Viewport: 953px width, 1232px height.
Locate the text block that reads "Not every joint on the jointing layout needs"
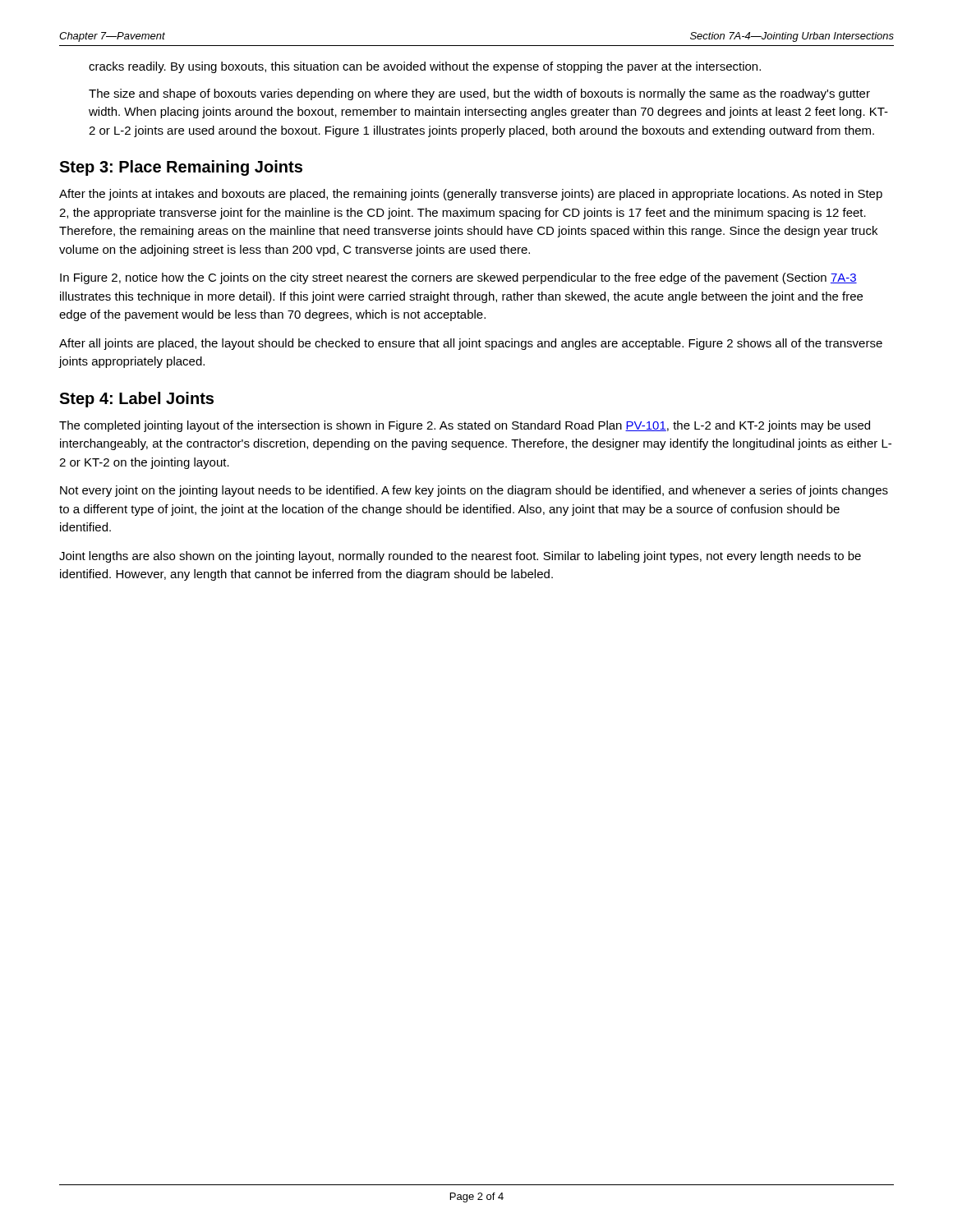click(x=474, y=508)
